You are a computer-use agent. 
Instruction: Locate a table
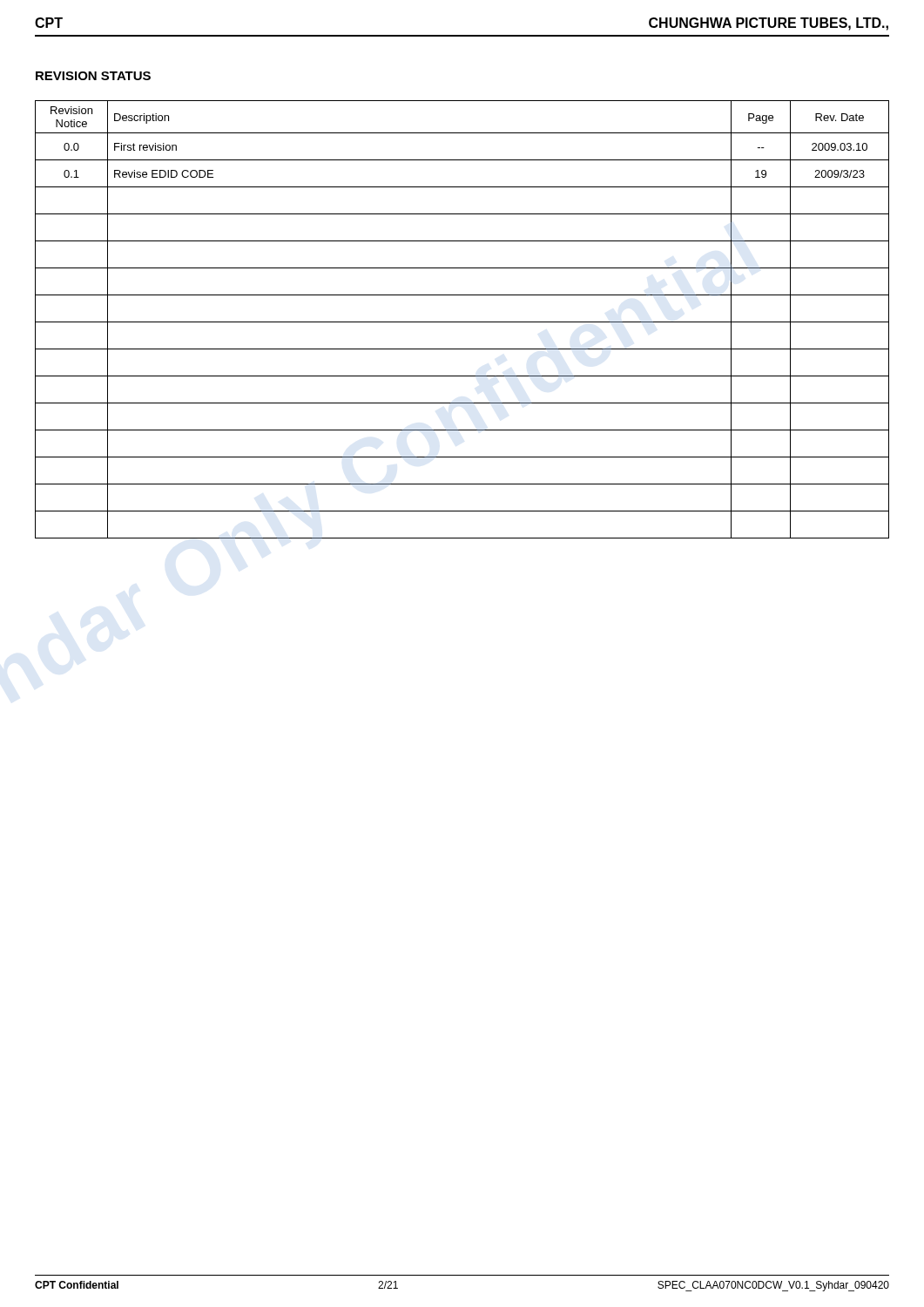point(462,319)
